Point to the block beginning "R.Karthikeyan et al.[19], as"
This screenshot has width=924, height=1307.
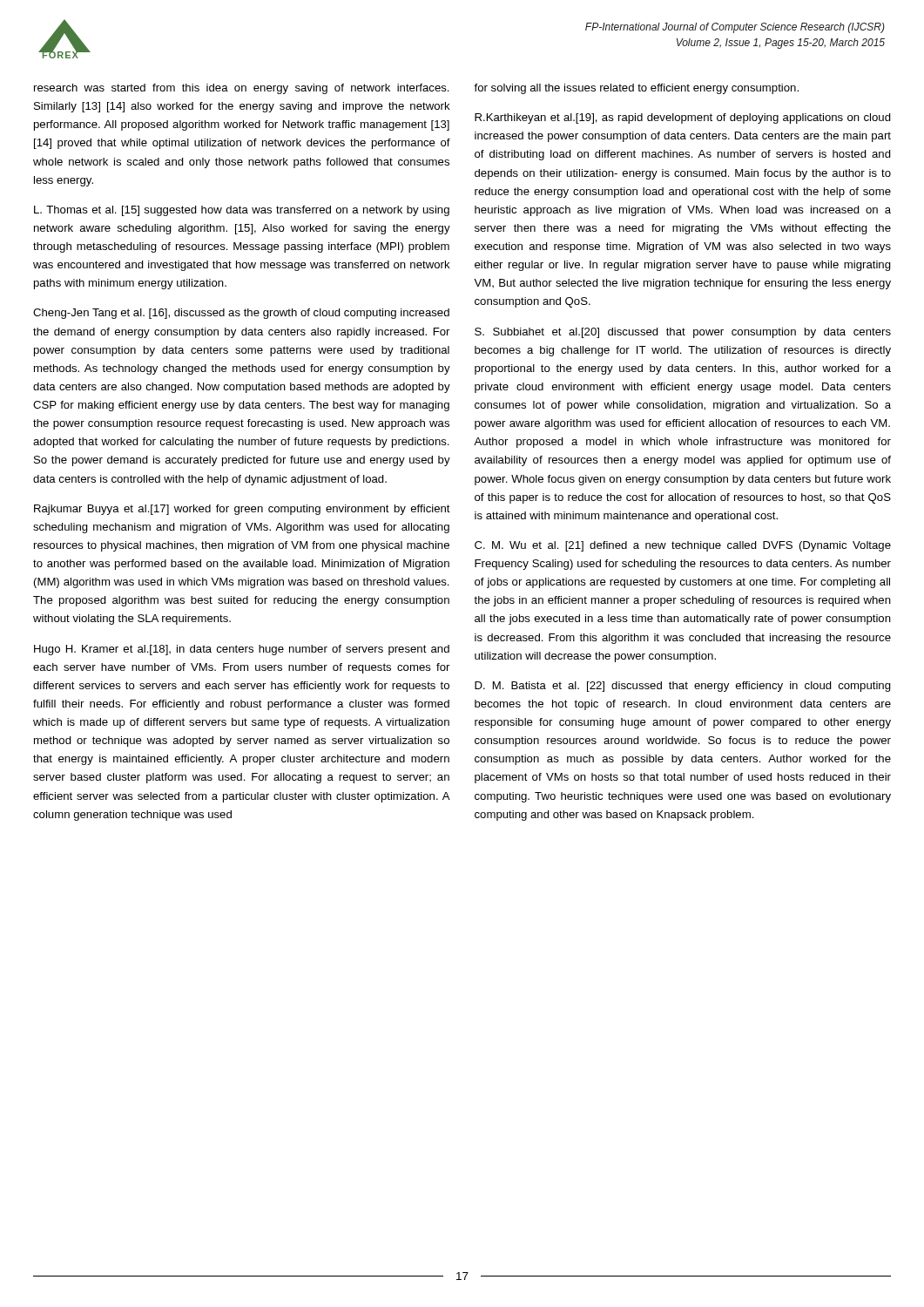coord(683,209)
